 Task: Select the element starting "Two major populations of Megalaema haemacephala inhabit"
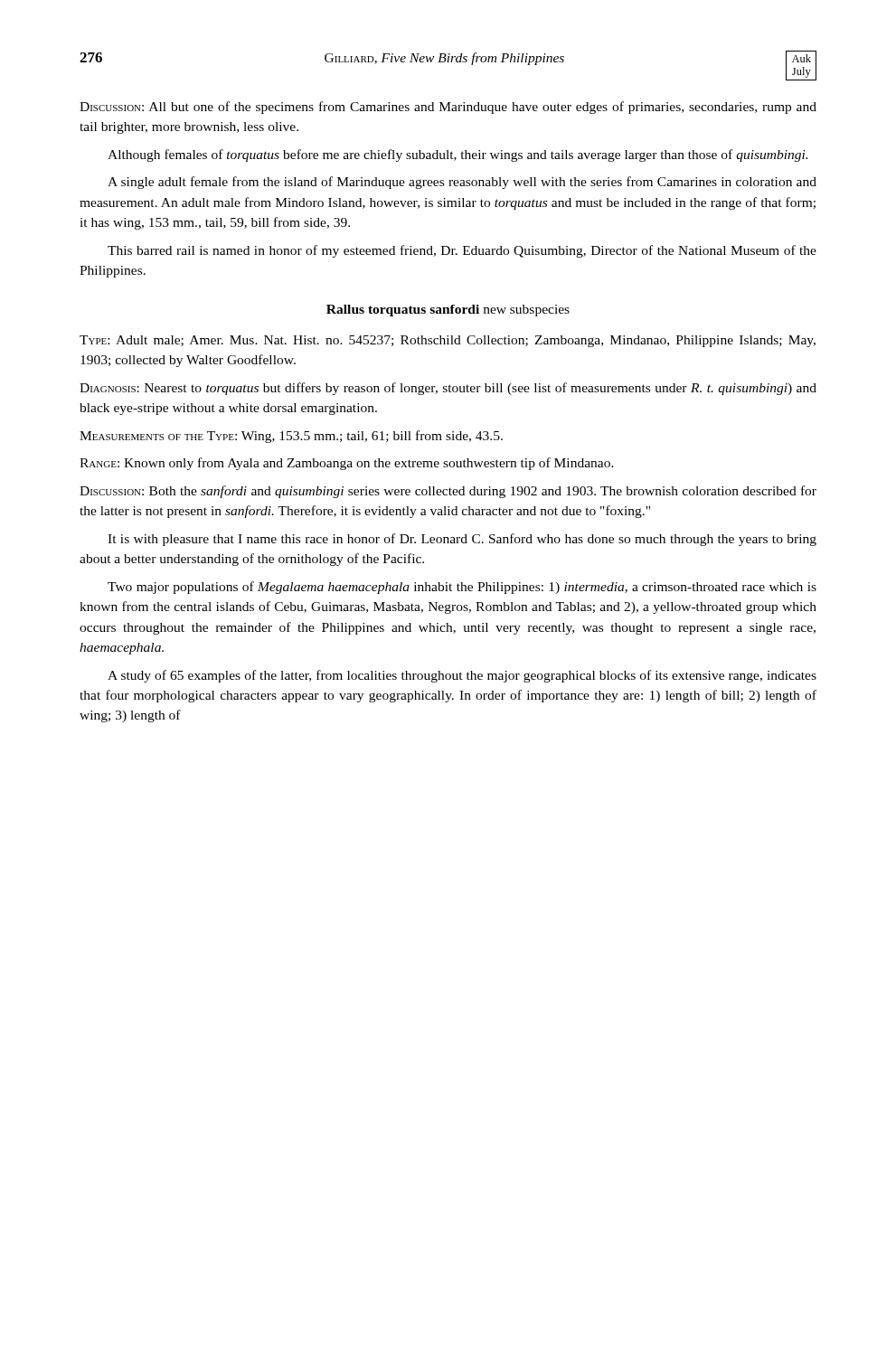[448, 617]
